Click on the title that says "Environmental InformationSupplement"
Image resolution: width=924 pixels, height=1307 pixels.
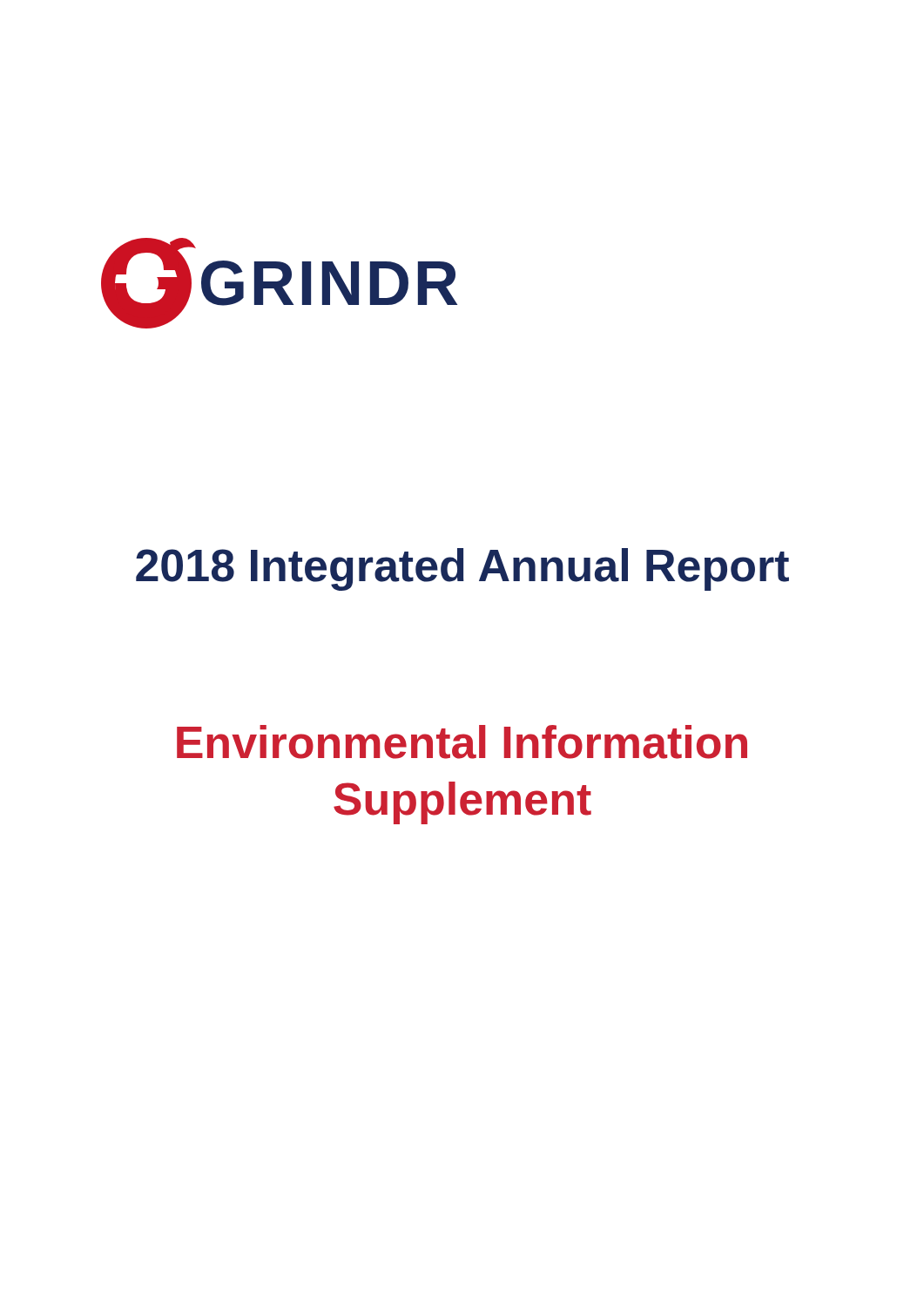click(462, 771)
